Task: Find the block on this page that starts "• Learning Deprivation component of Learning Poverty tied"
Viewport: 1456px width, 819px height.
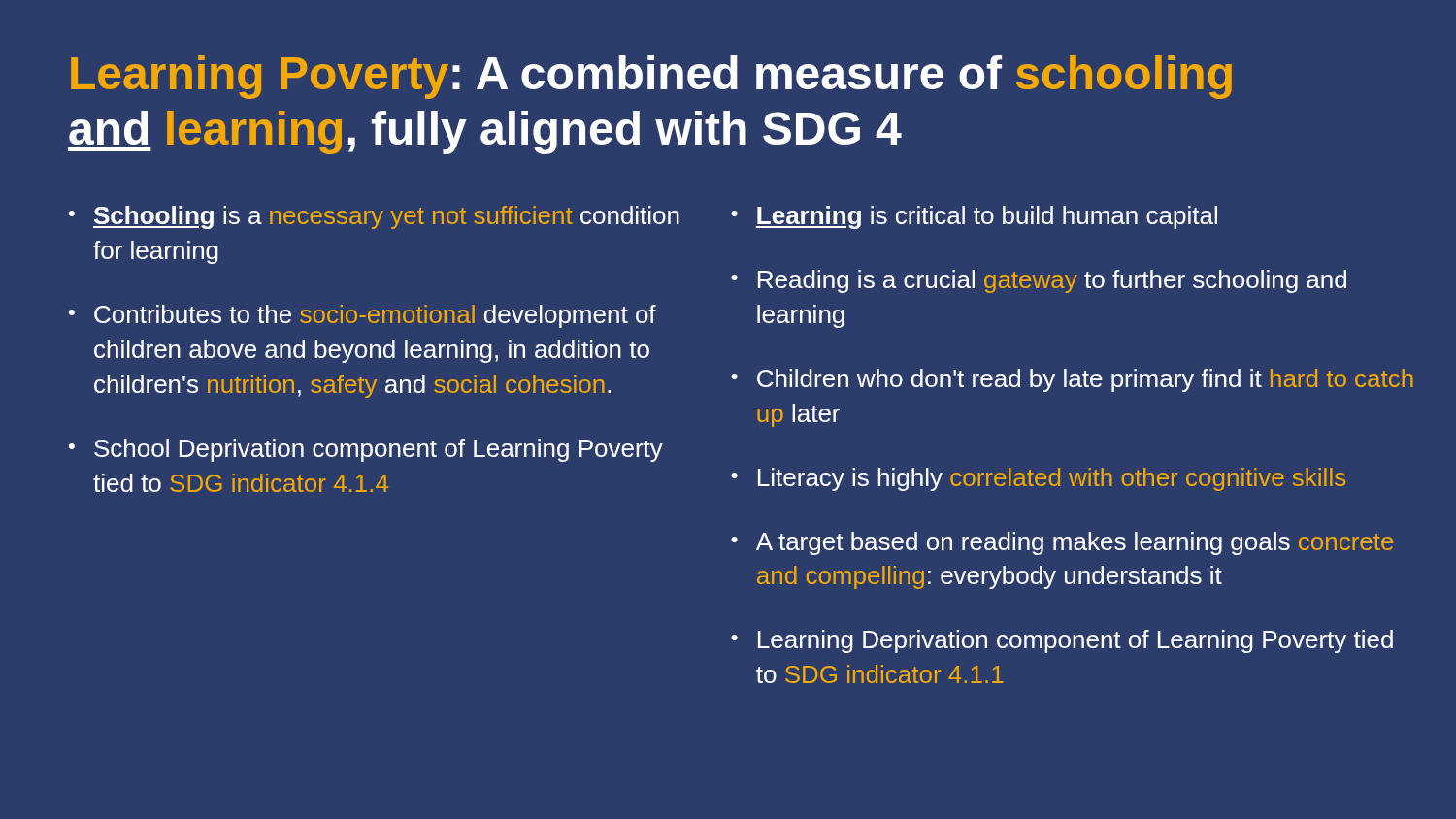Action: (x=1074, y=658)
